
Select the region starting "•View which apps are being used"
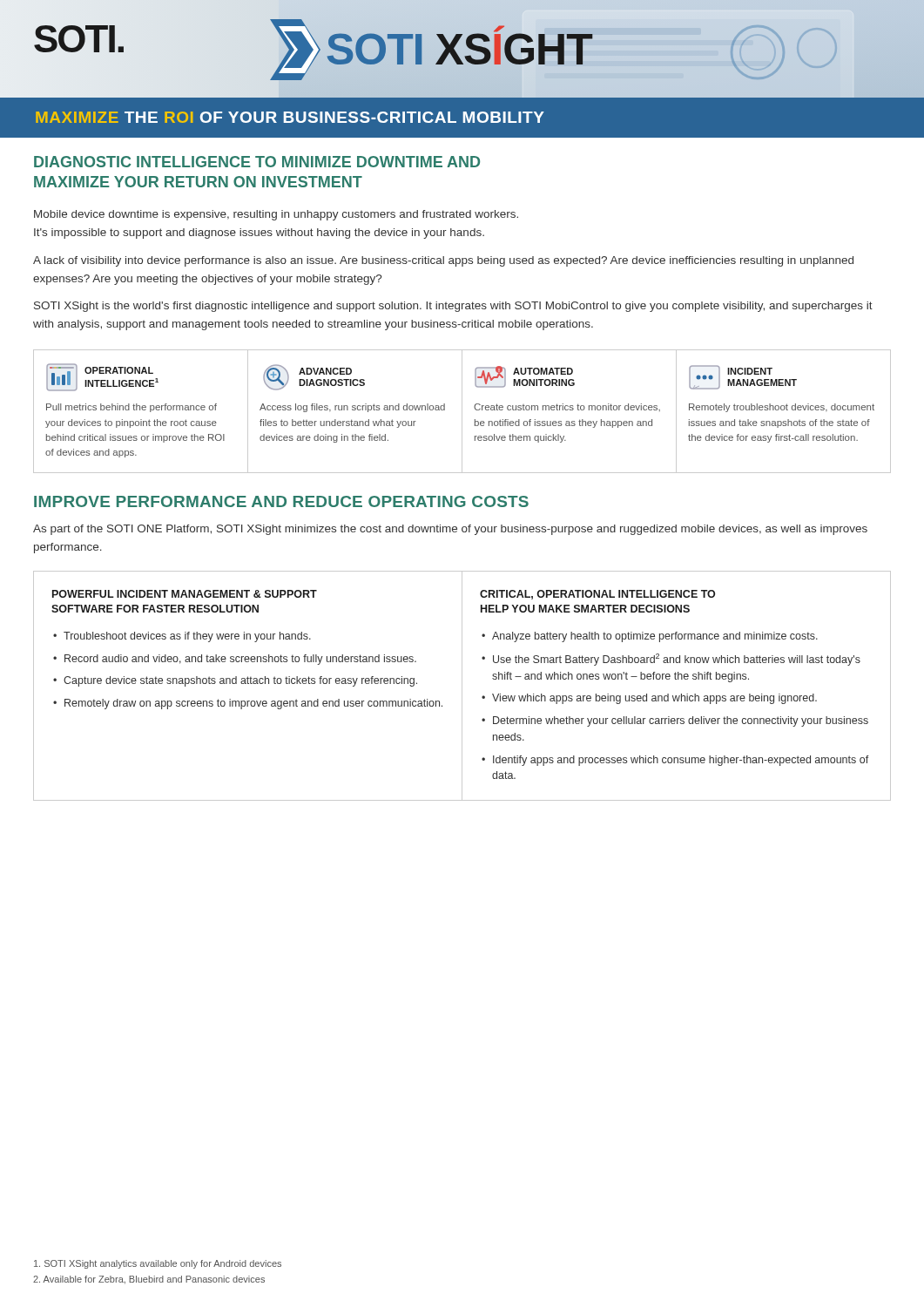click(650, 699)
